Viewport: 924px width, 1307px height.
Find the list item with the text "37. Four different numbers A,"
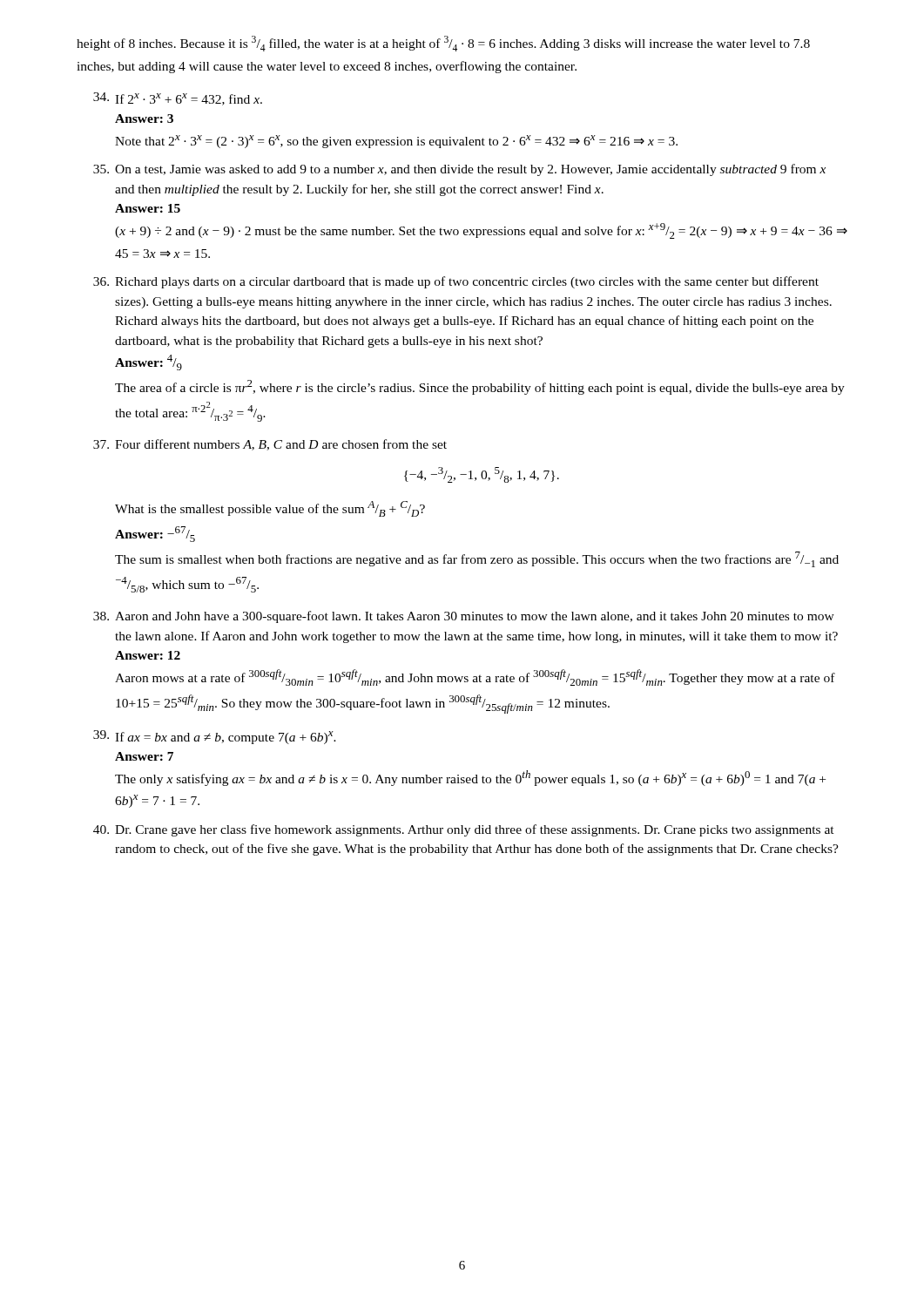pos(270,445)
